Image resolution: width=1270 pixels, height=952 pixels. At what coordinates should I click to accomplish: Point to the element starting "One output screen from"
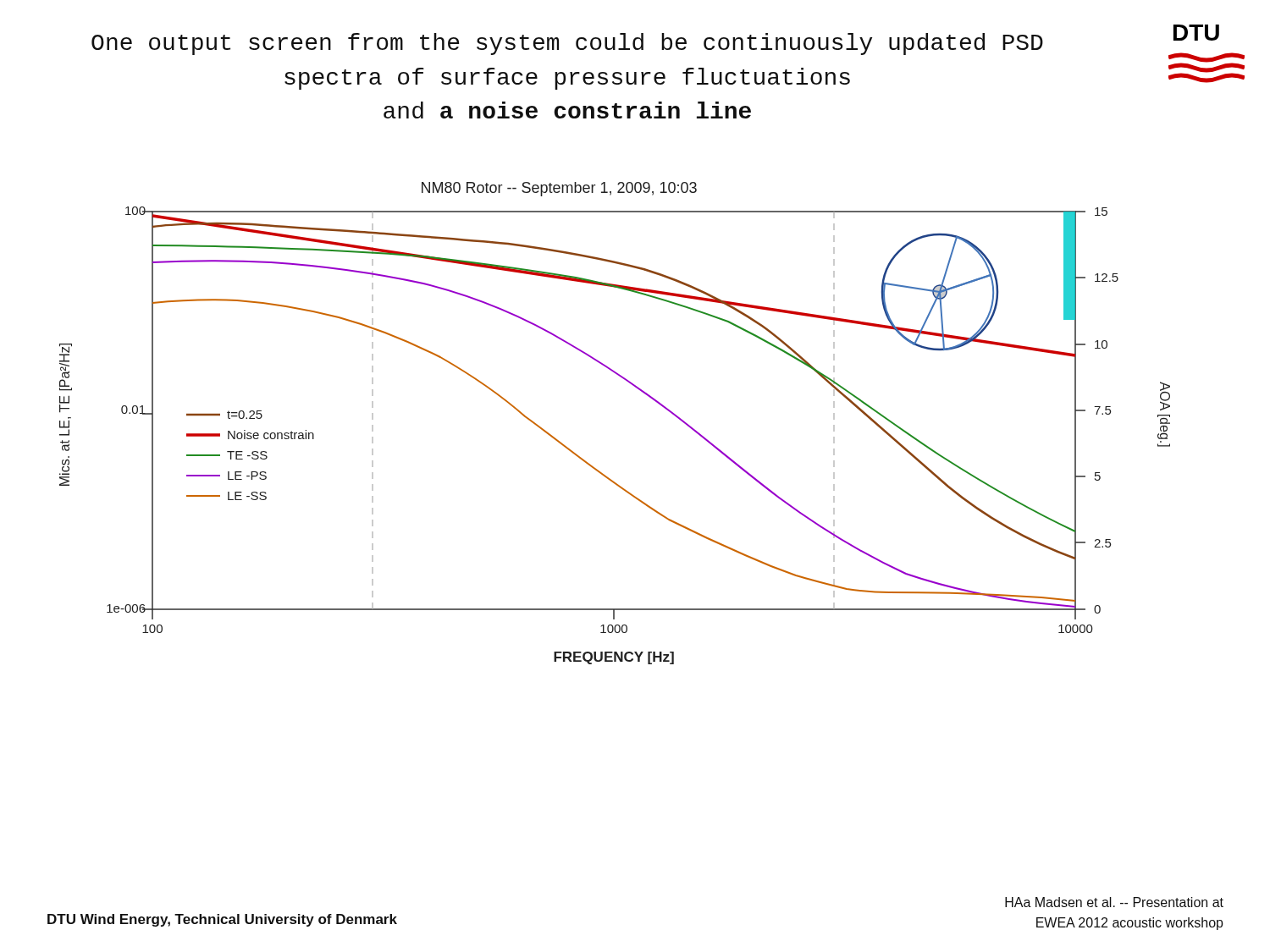(567, 78)
